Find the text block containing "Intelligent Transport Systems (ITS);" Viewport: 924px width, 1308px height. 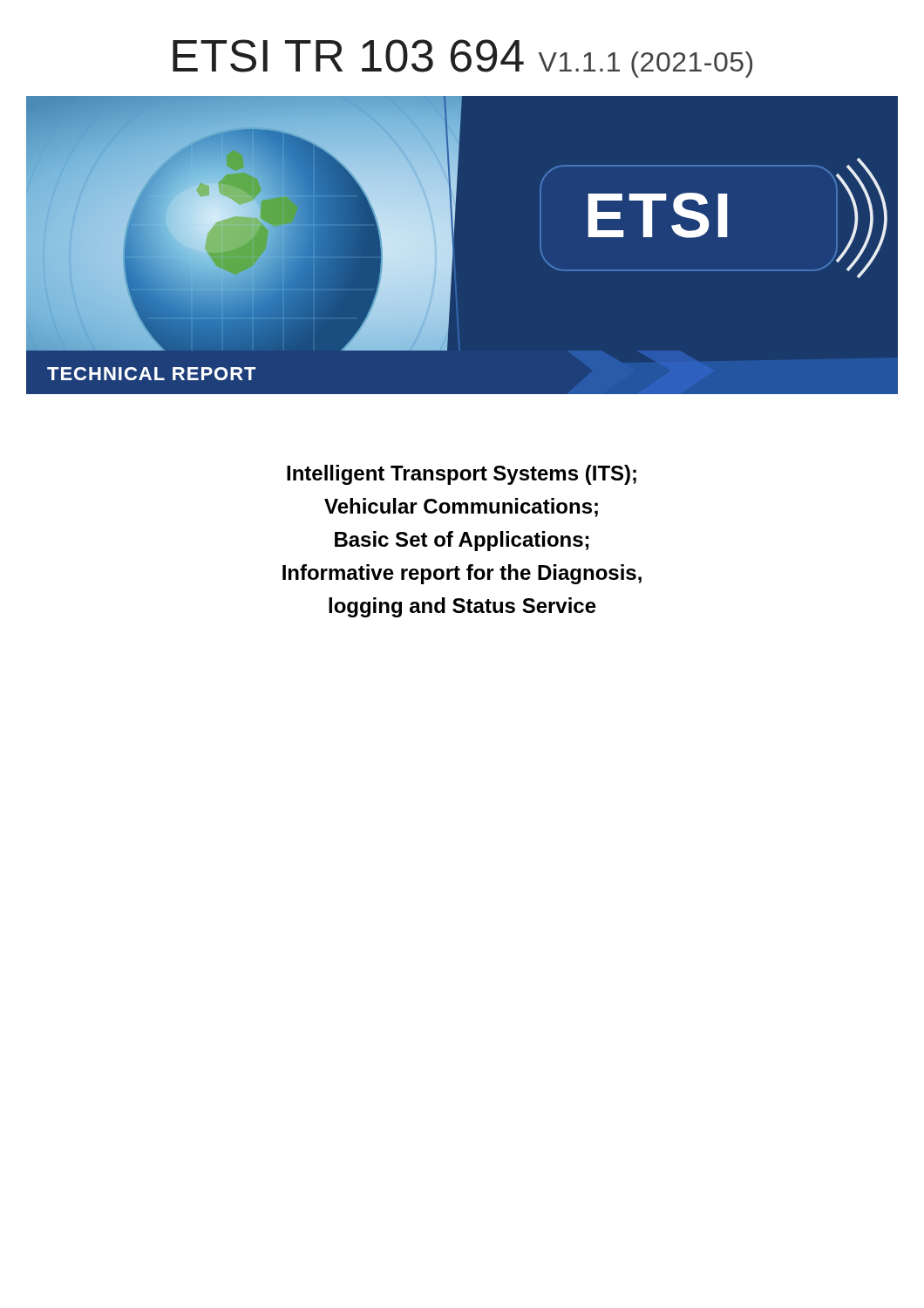click(462, 539)
